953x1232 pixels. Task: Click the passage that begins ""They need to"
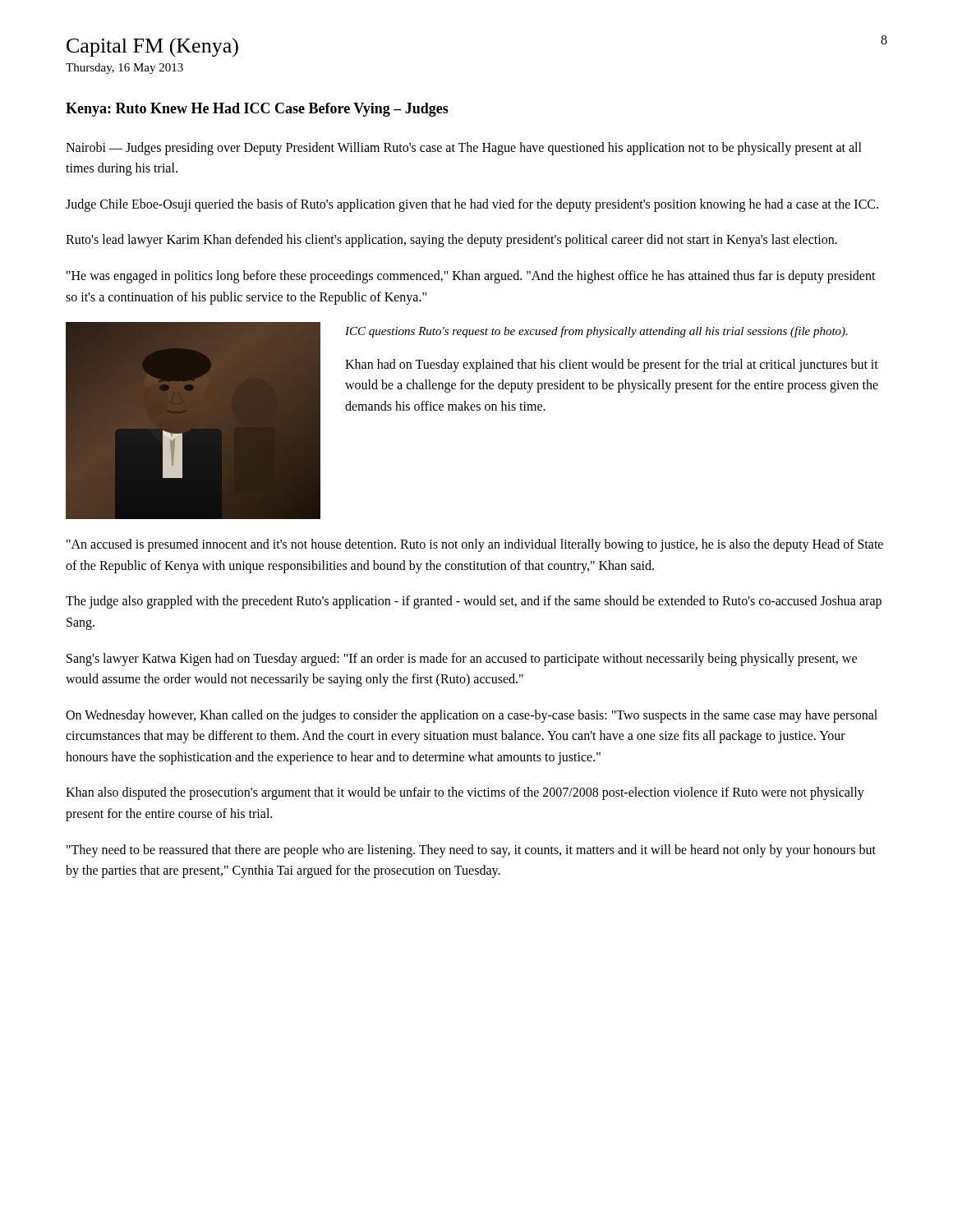pos(471,860)
